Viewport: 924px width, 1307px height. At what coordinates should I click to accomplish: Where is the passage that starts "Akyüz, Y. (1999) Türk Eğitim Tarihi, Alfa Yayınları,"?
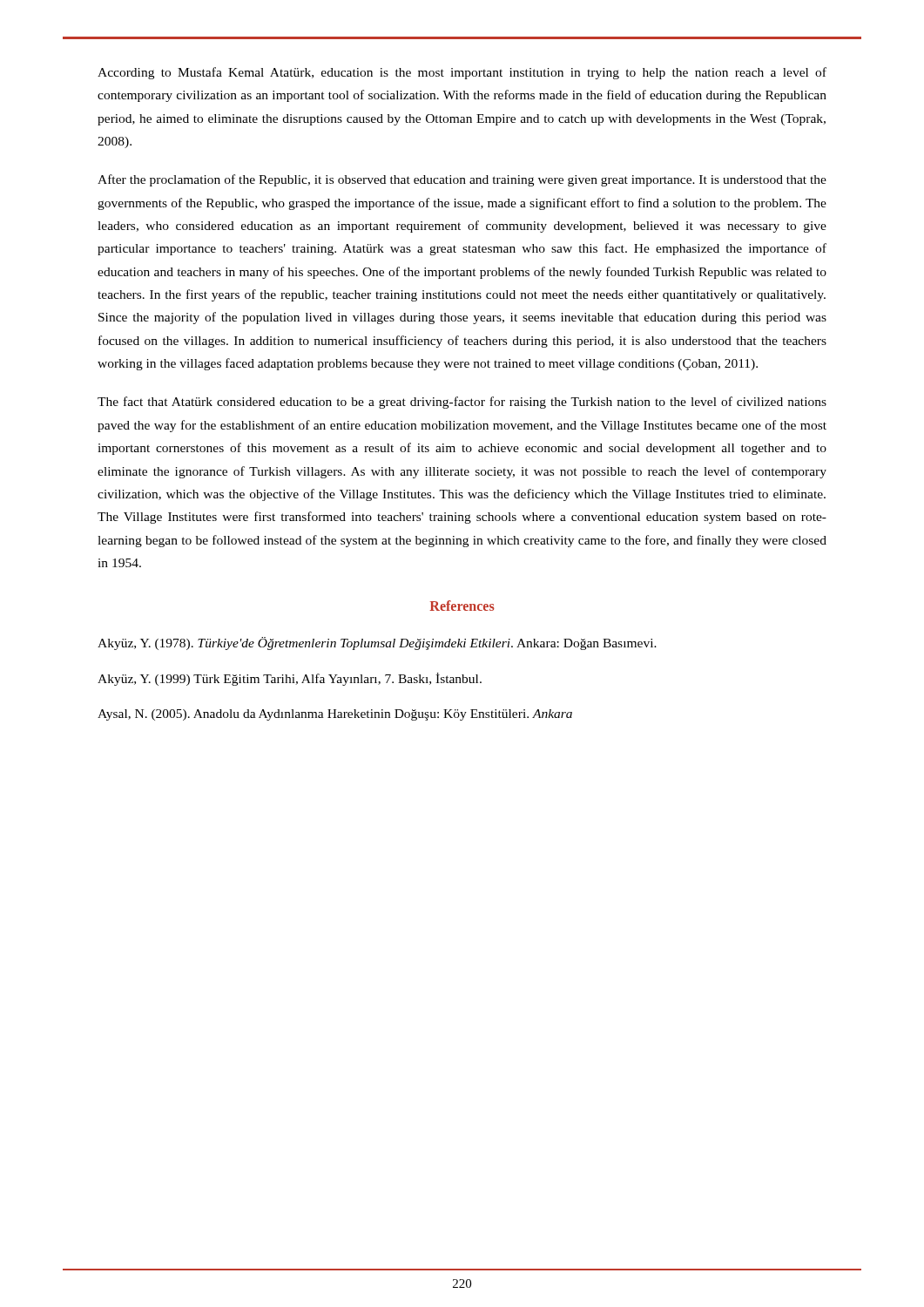click(290, 678)
